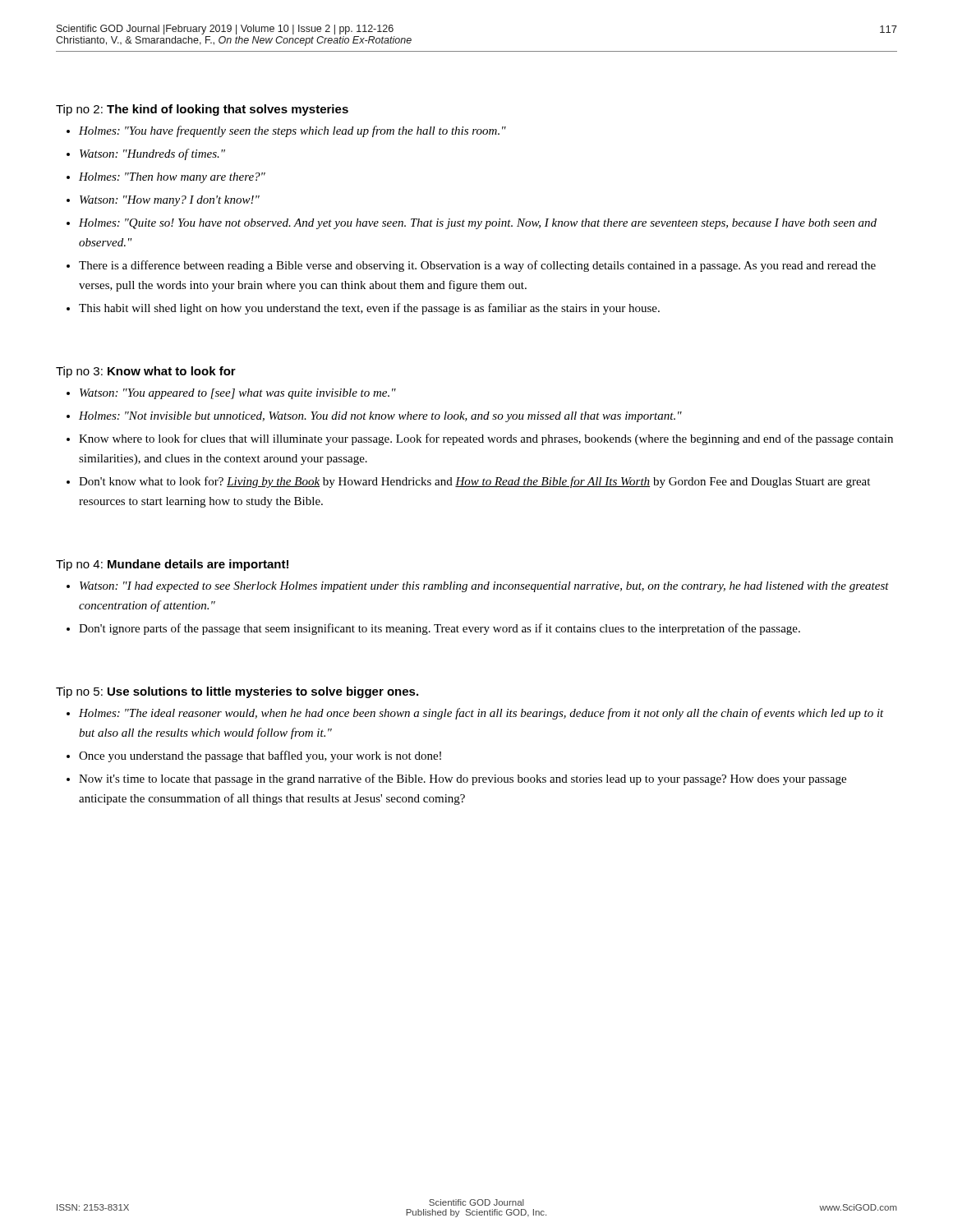Click on the section header containing "Tip no 3: Know what"
Image resolution: width=953 pixels, height=1232 pixels.
pos(146,371)
